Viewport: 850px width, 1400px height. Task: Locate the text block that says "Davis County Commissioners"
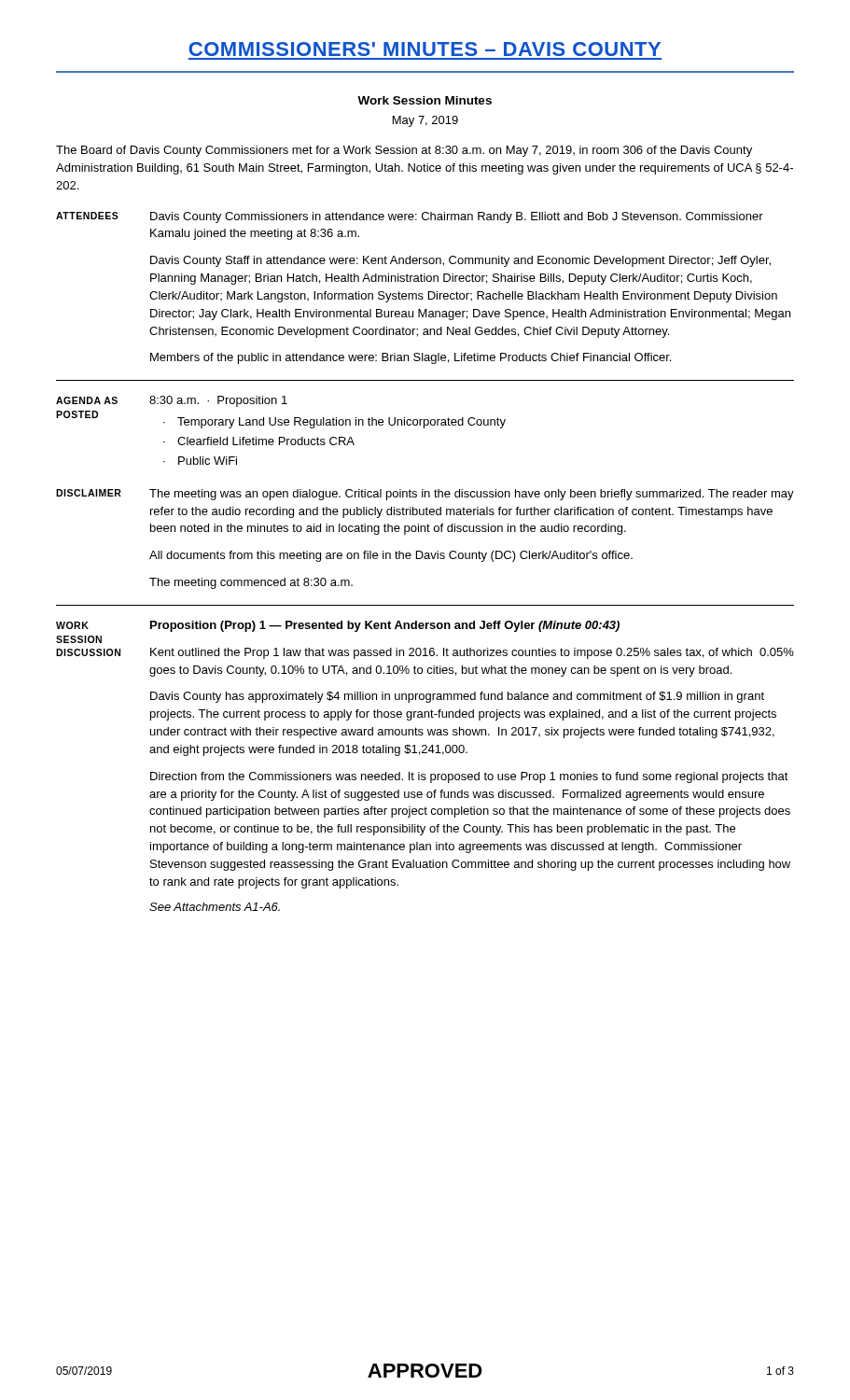(x=456, y=224)
